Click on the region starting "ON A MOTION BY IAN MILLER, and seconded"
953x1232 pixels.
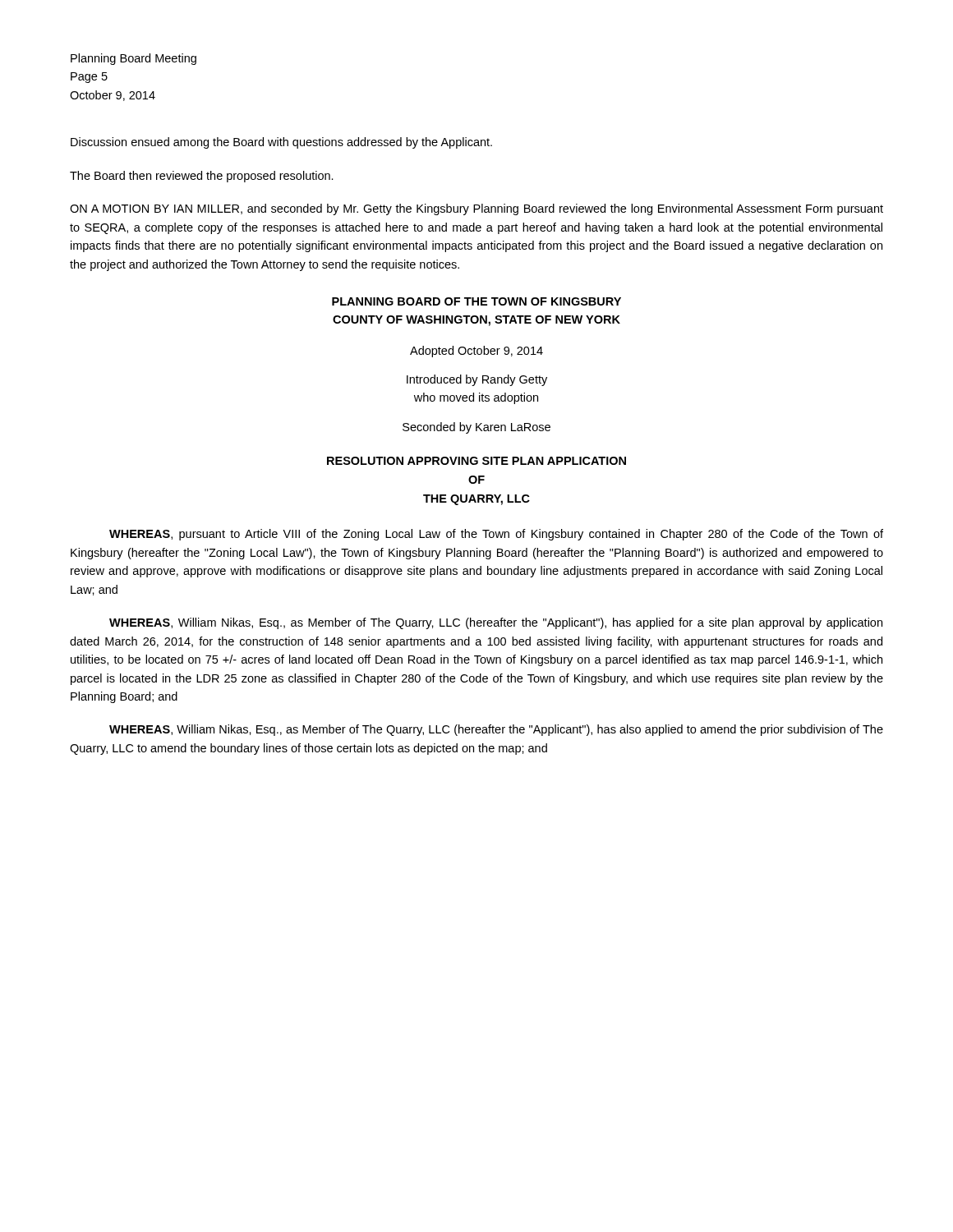tap(476, 237)
